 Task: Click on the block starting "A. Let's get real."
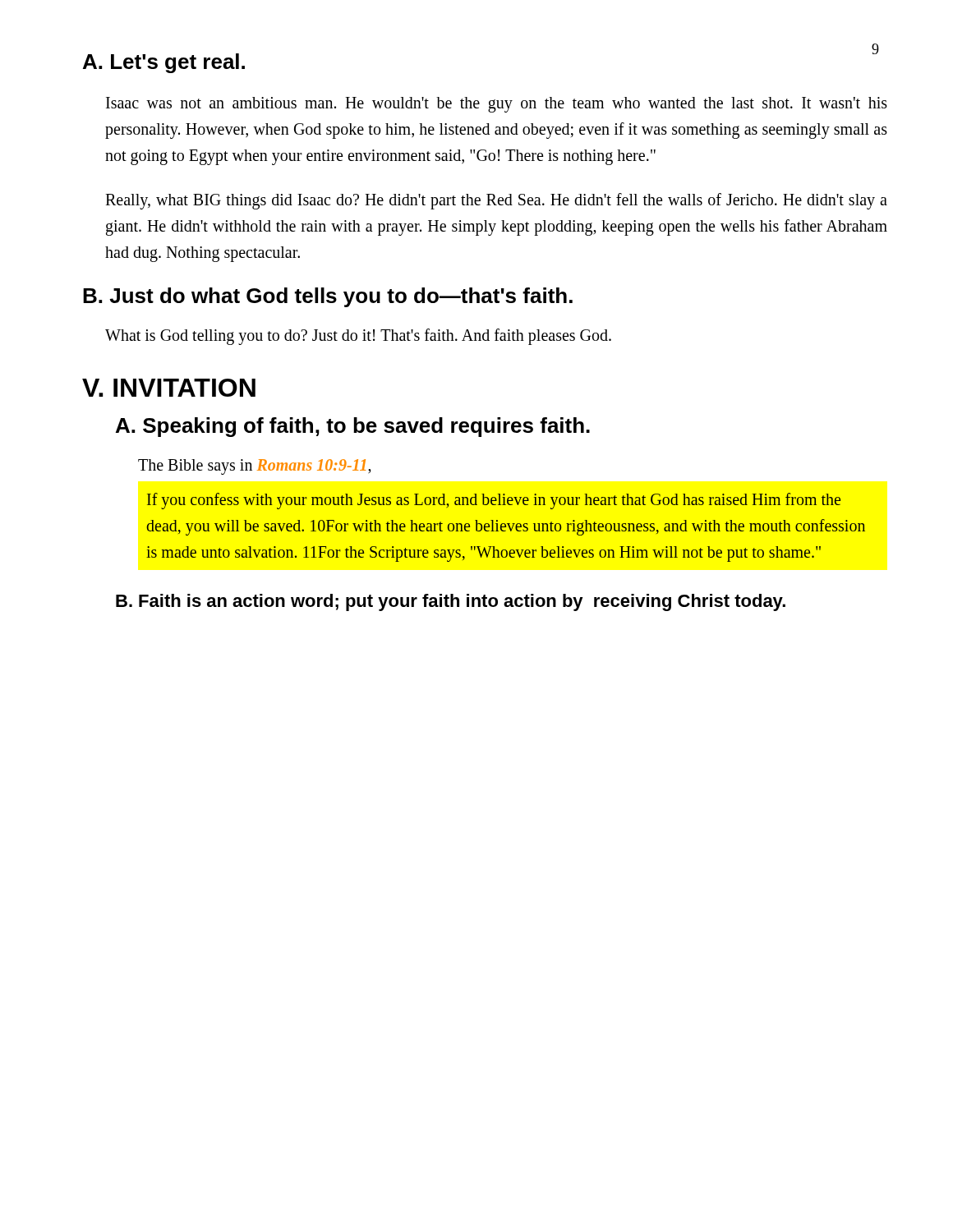pyautogui.click(x=164, y=62)
